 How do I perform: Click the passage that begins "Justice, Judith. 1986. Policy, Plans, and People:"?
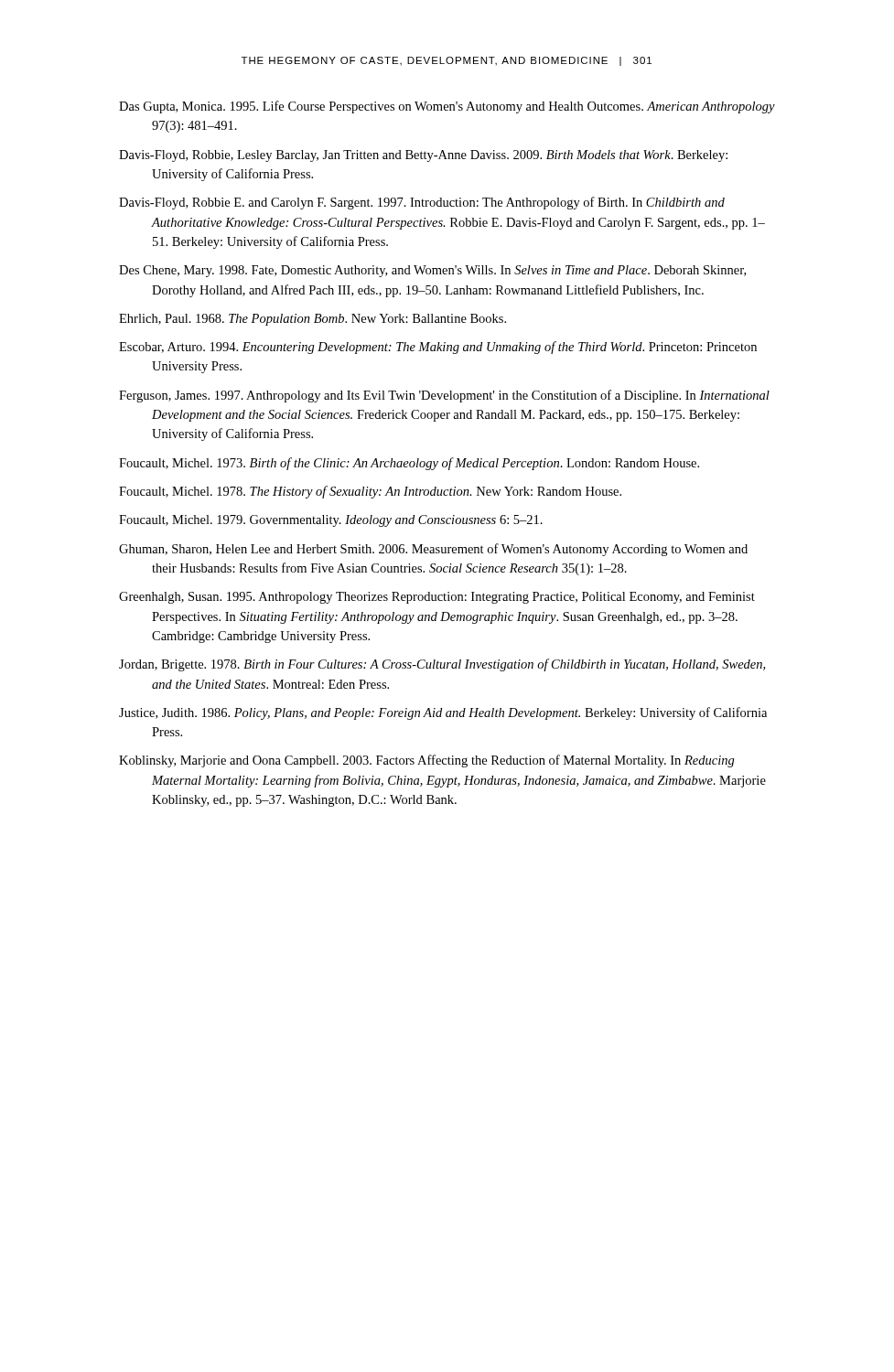coord(443,722)
